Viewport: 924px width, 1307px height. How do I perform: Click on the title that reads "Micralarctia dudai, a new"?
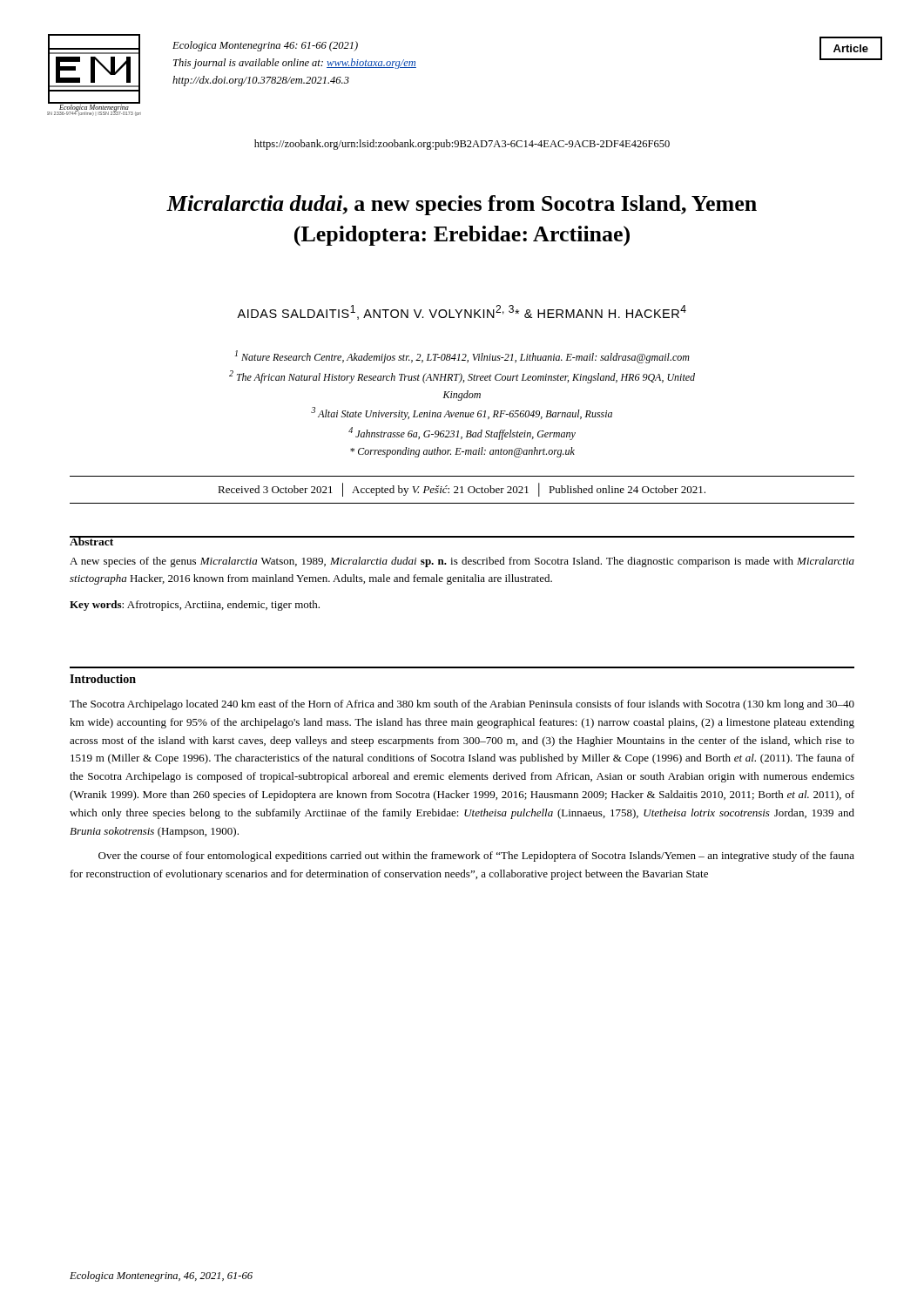pos(462,219)
